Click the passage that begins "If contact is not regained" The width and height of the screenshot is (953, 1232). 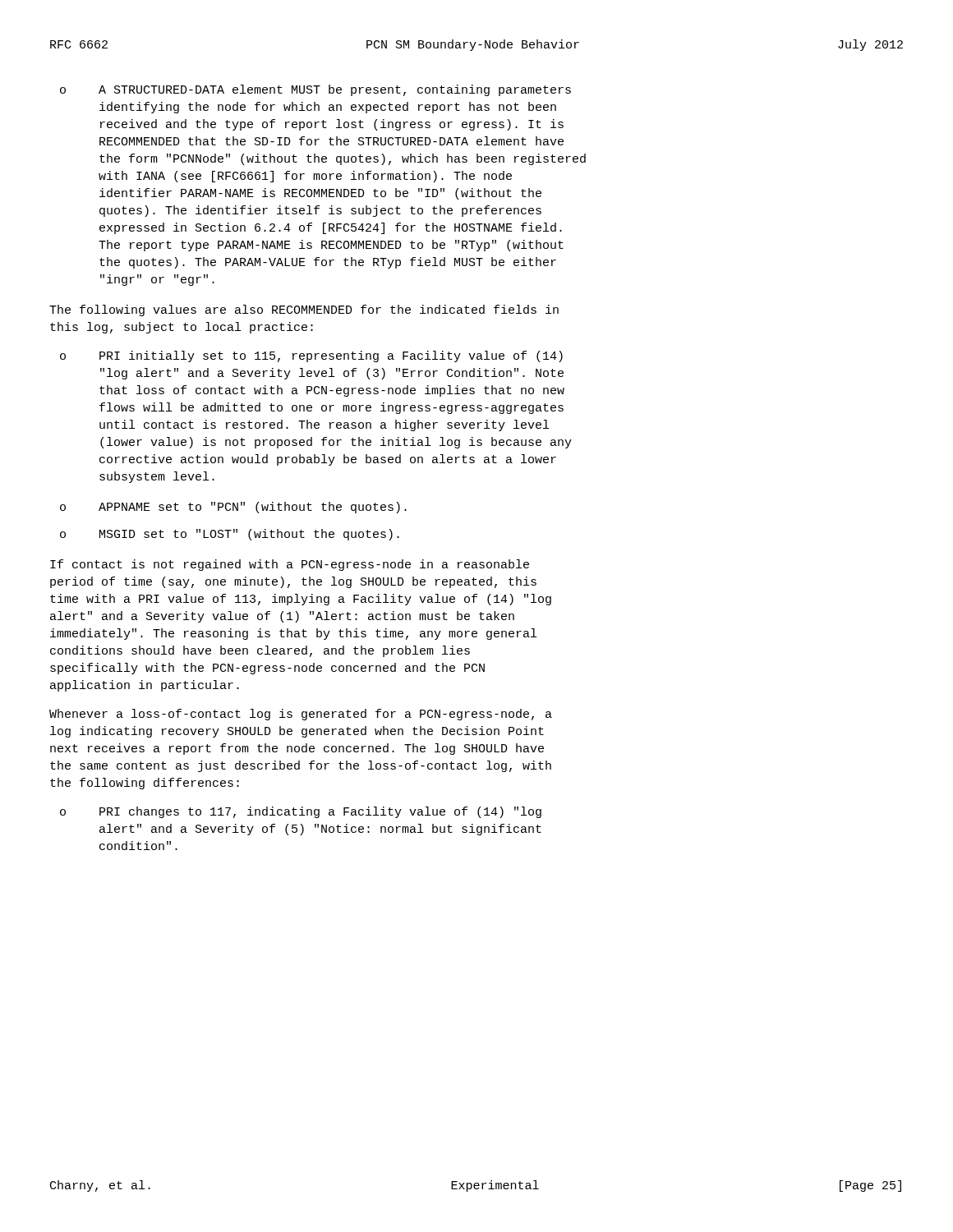[x=301, y=626]
